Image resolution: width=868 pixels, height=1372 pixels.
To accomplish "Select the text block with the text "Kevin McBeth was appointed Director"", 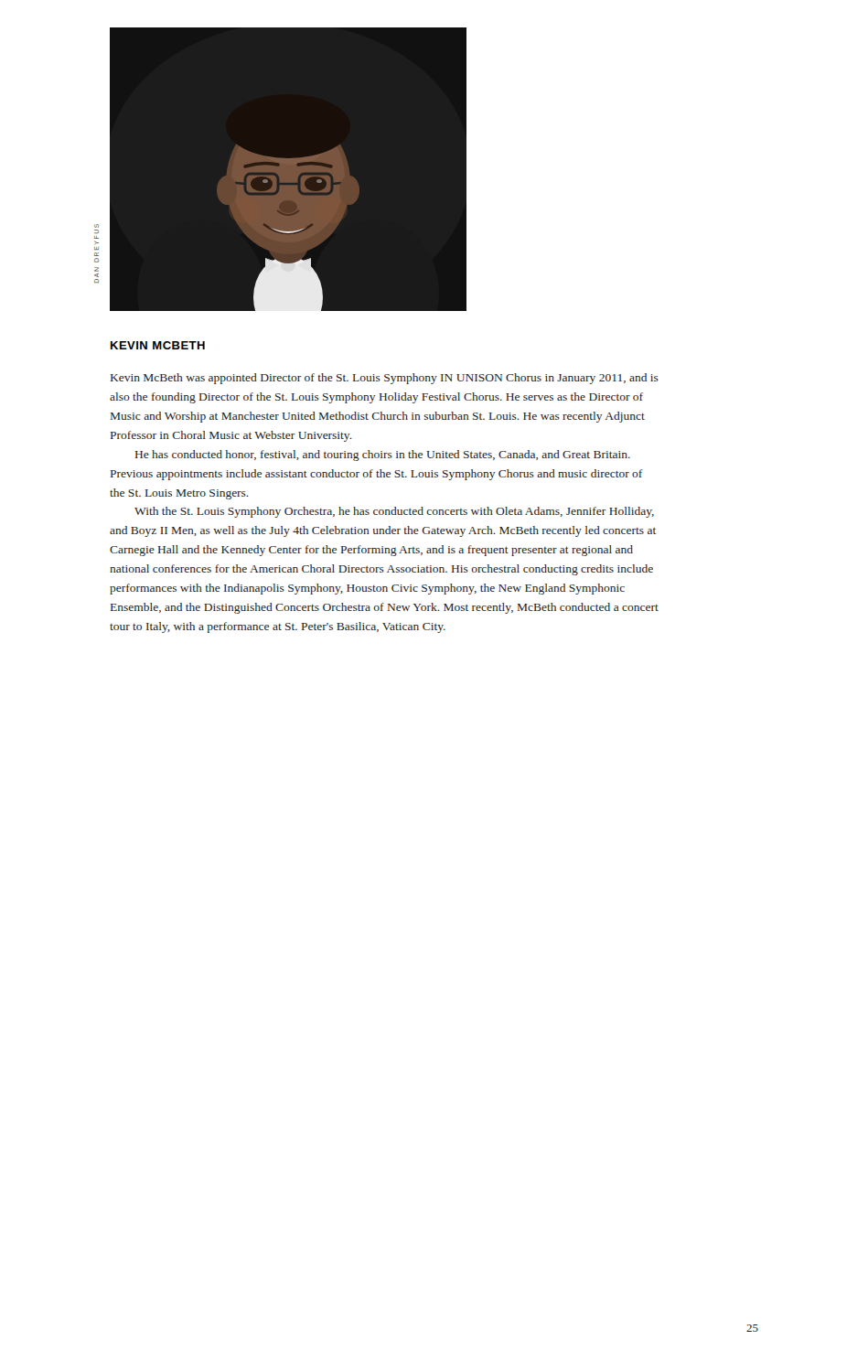I will coord(384,503).
